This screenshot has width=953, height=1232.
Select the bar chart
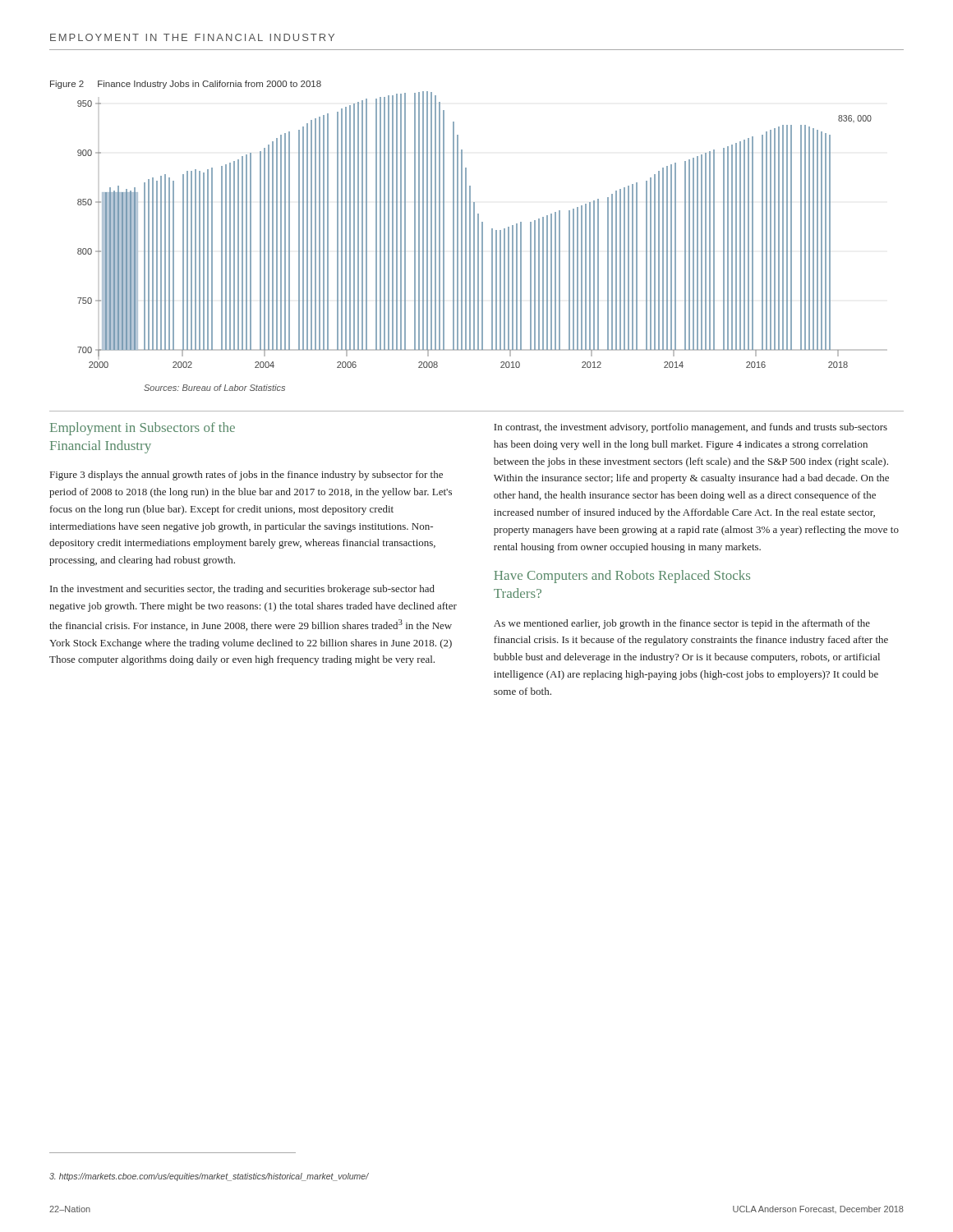[x=476, y=235]
